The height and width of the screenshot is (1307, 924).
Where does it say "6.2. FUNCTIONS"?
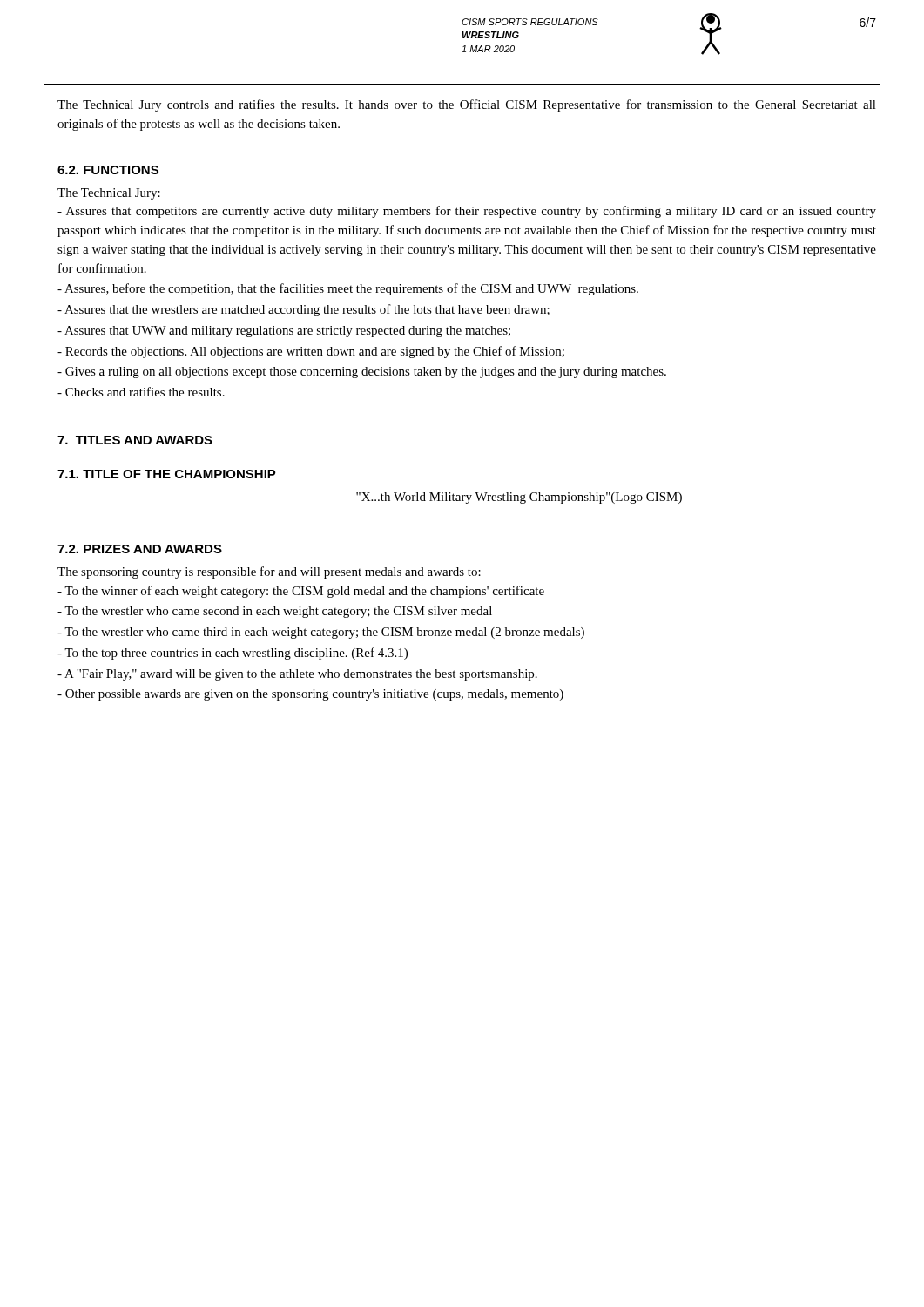[x=108, y=169]
